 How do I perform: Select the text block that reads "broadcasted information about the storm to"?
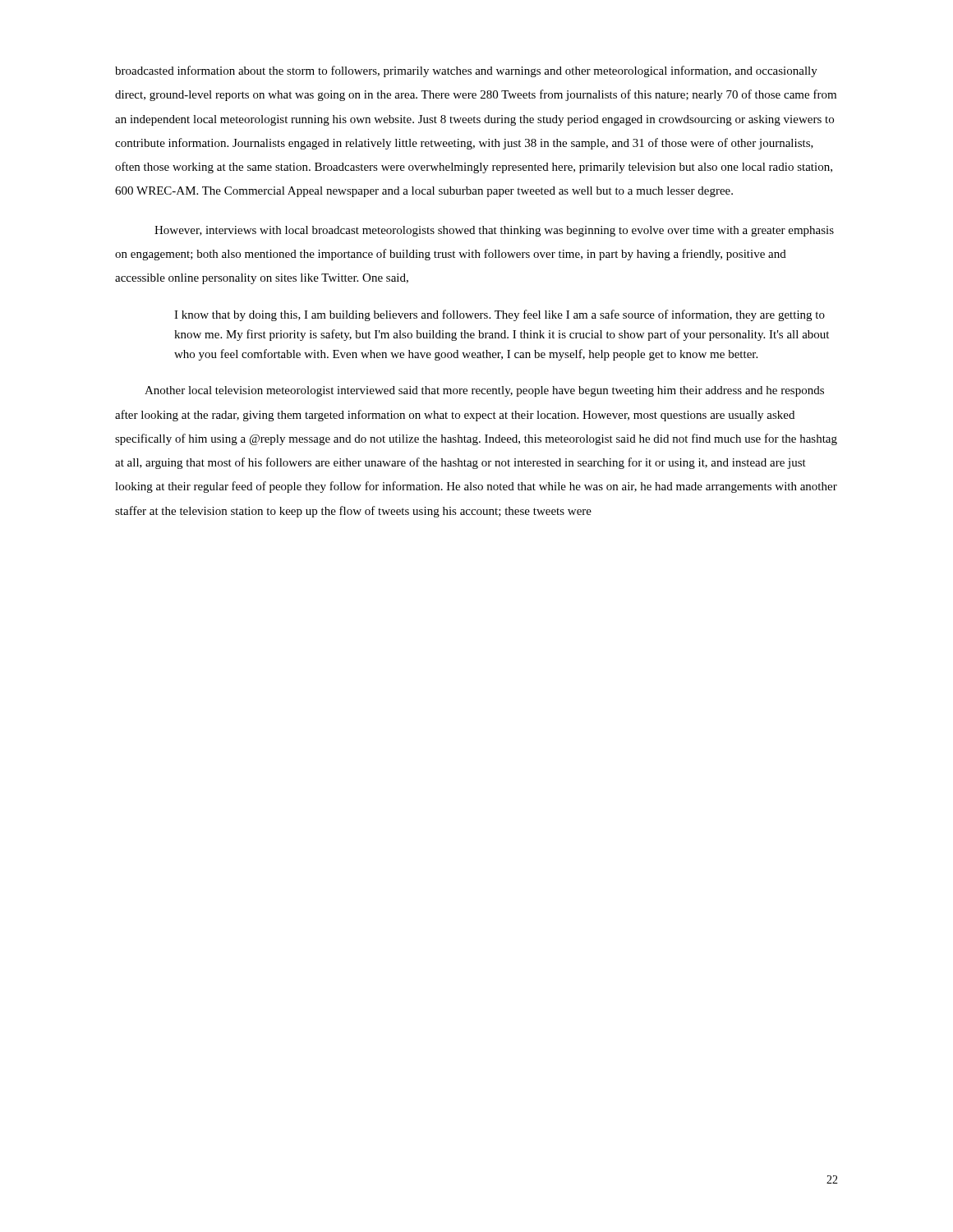(476, 131)
